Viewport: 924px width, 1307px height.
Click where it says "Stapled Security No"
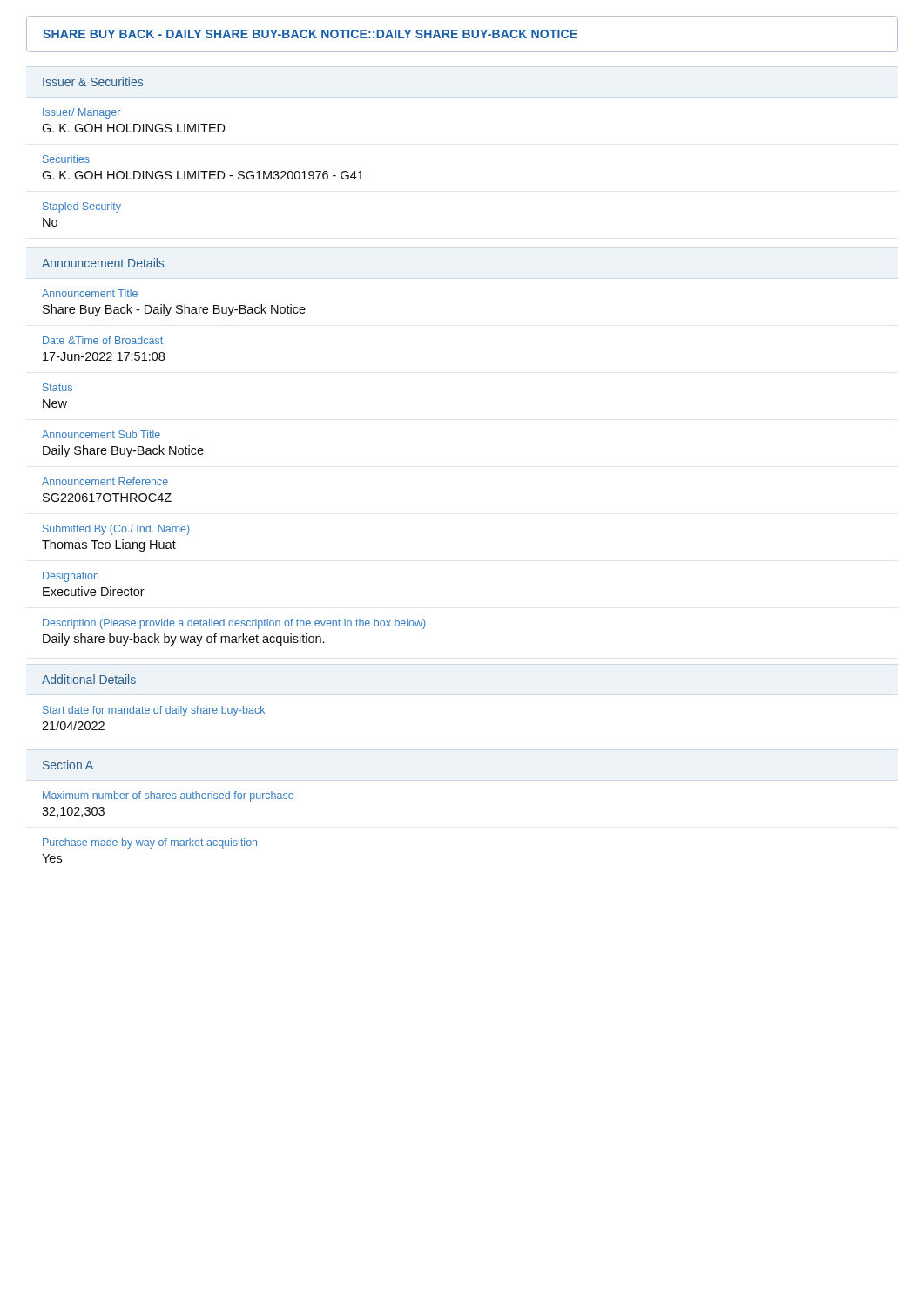coord(82,207)
